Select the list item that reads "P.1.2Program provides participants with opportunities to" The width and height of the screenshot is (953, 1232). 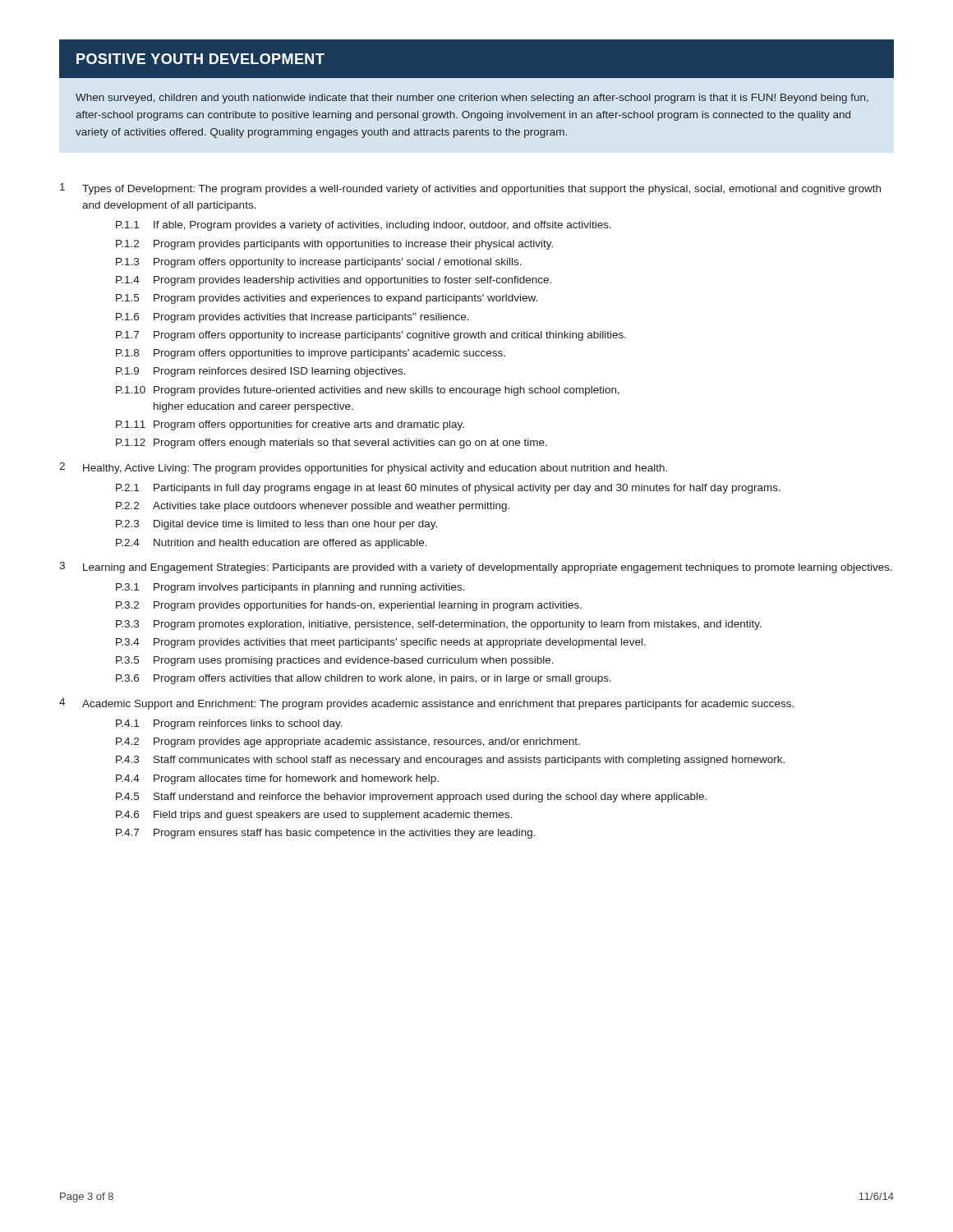pos(334,244)
